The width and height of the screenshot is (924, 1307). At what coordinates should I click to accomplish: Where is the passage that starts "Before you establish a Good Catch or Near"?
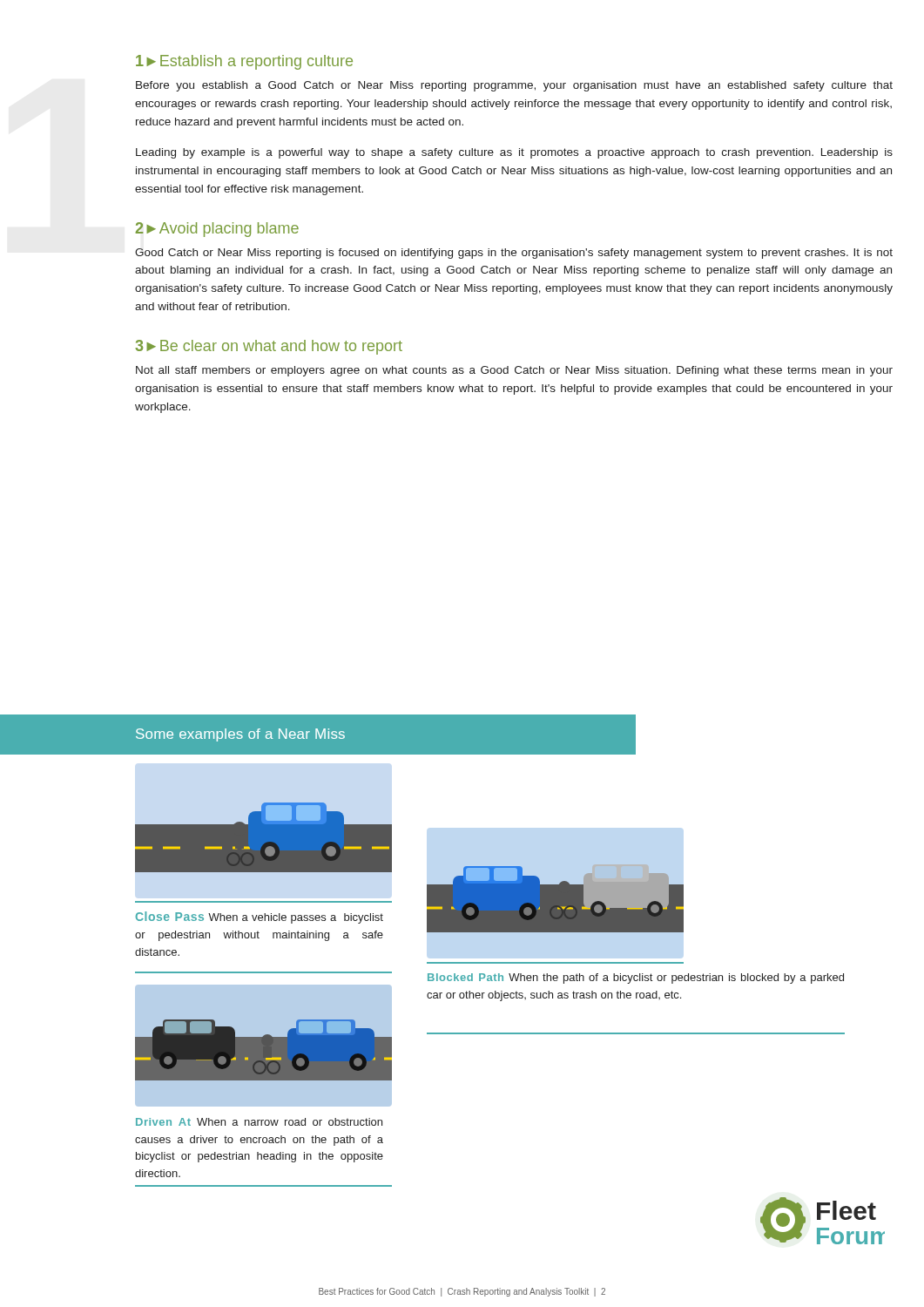click(x=514, y=103)
